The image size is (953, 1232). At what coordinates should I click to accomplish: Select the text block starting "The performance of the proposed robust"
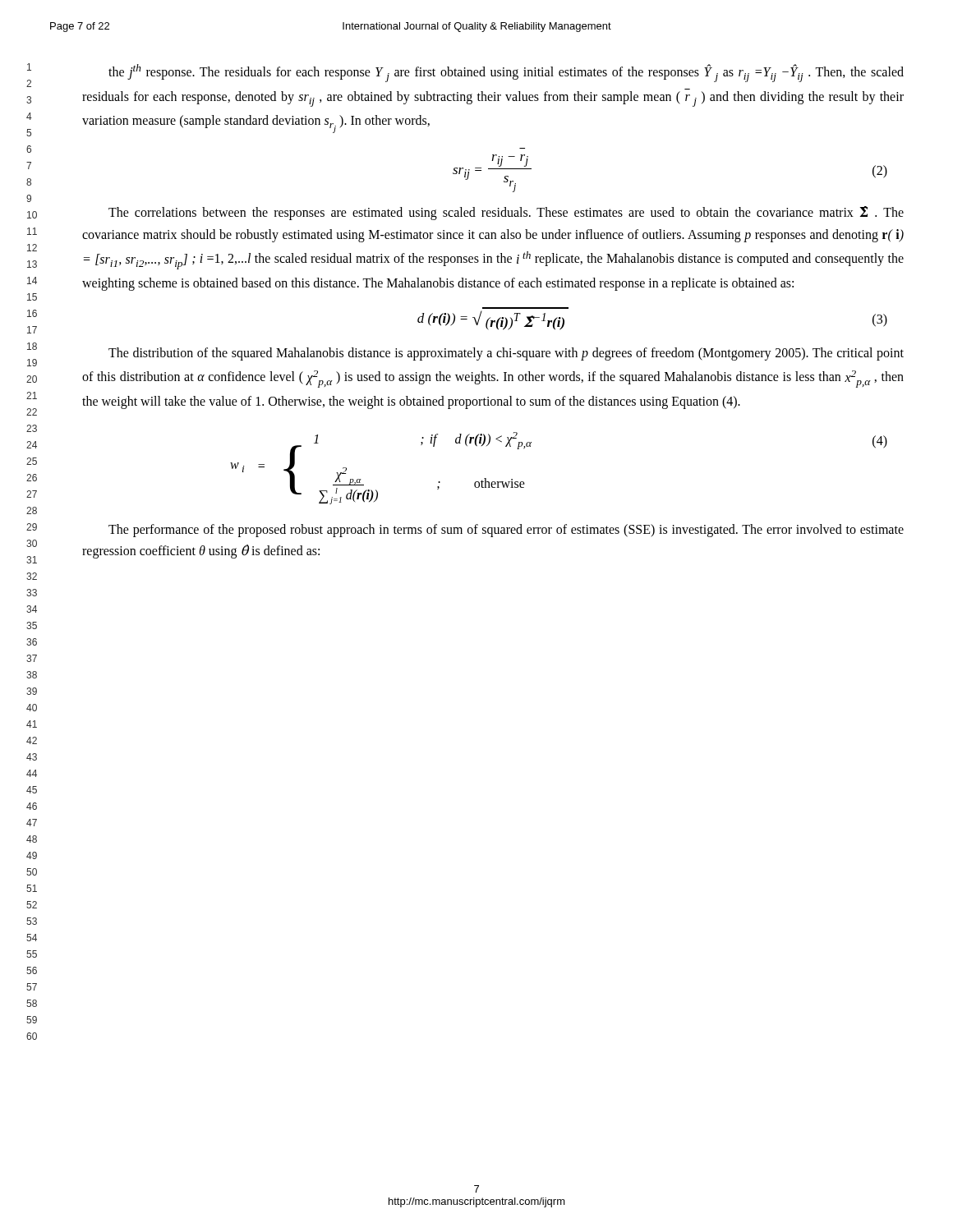point(493,541)
